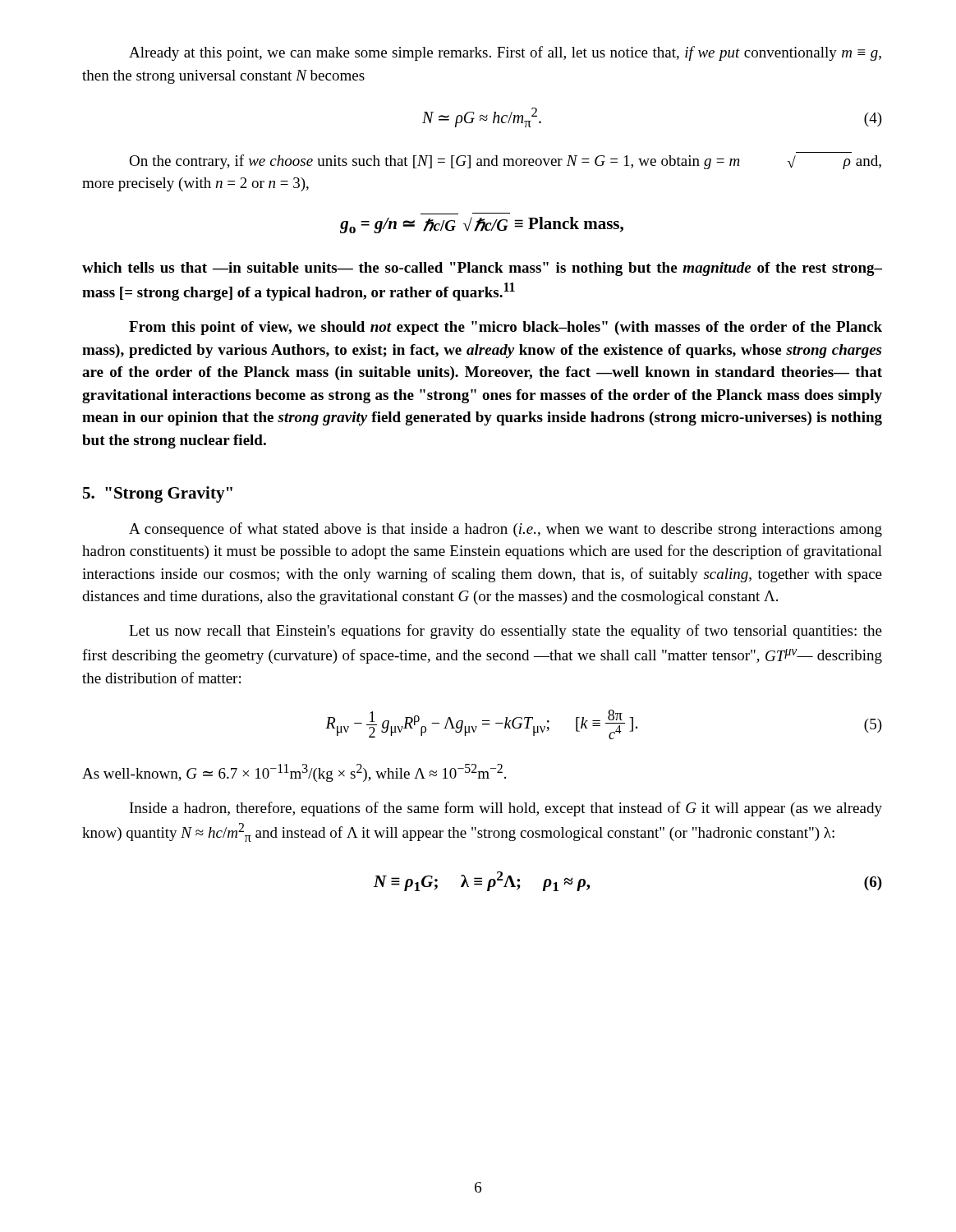
Task: Find the text block starting "go = g/n ≃ ℏc/G"
Action: tap(482, 225)
